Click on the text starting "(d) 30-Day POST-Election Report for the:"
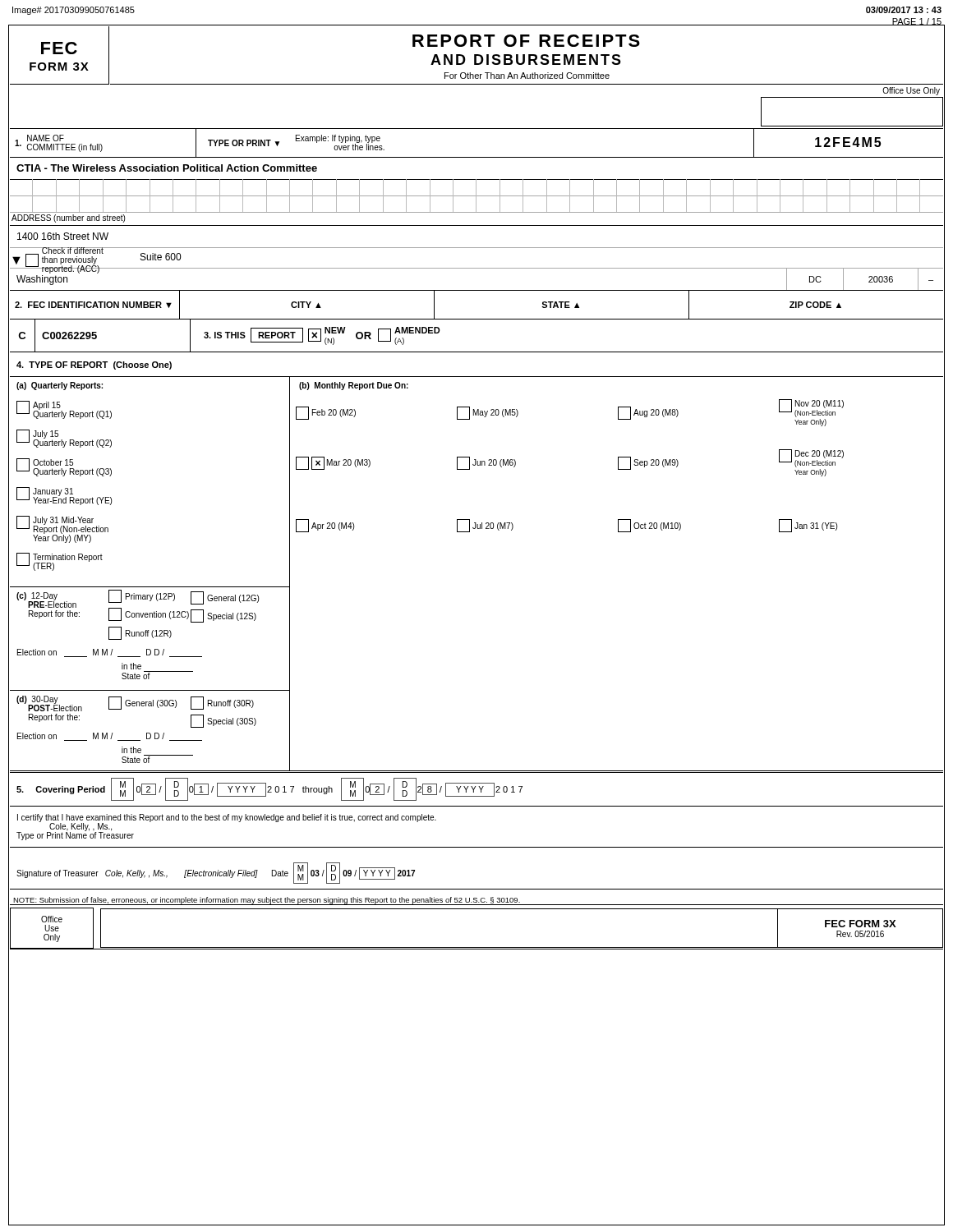953x1232 pixels. pyautogui.click(x=49, y=708)
